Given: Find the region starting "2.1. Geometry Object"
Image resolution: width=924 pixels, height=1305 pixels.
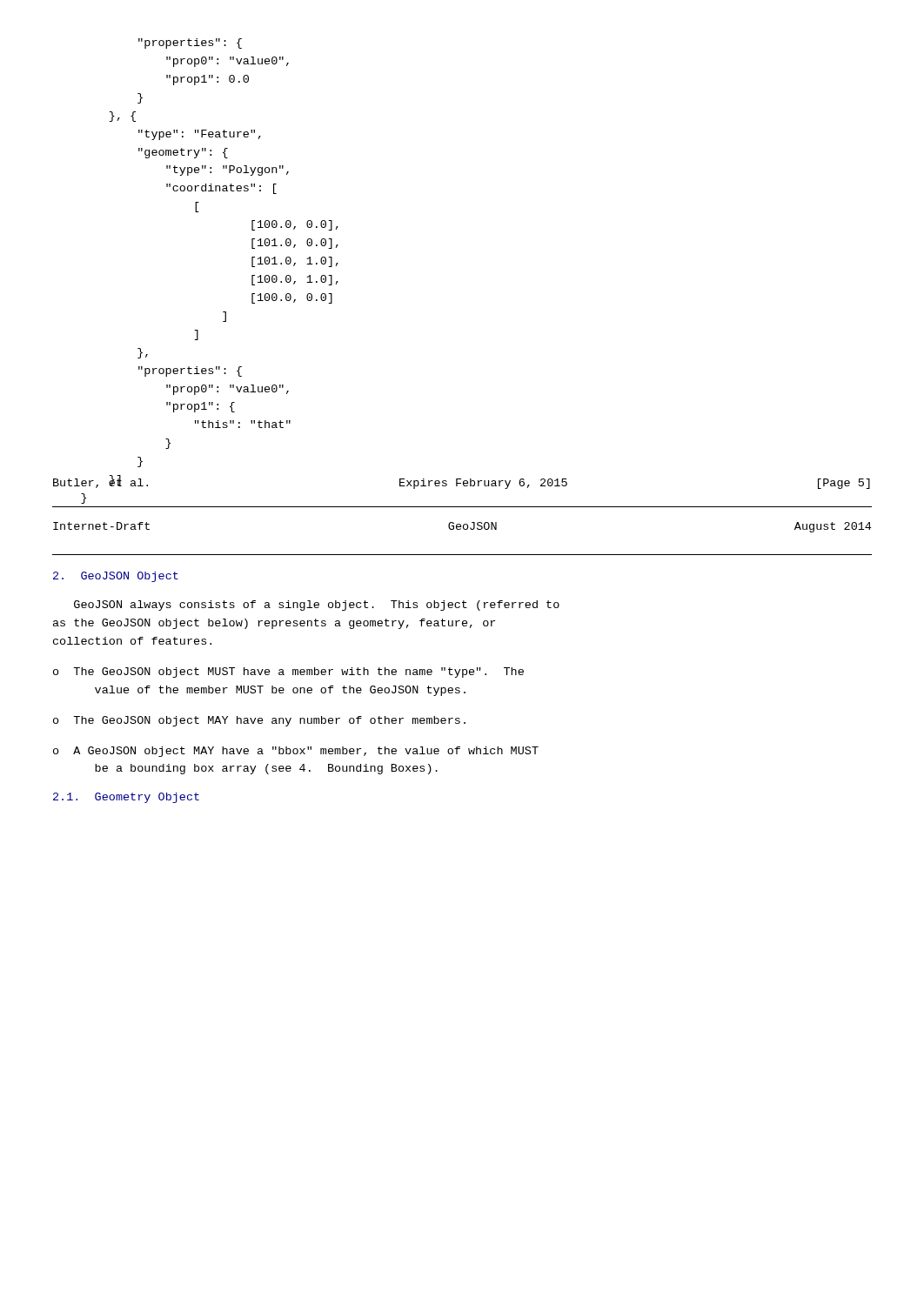Looking at the screenshot, I should click(126, 798).
